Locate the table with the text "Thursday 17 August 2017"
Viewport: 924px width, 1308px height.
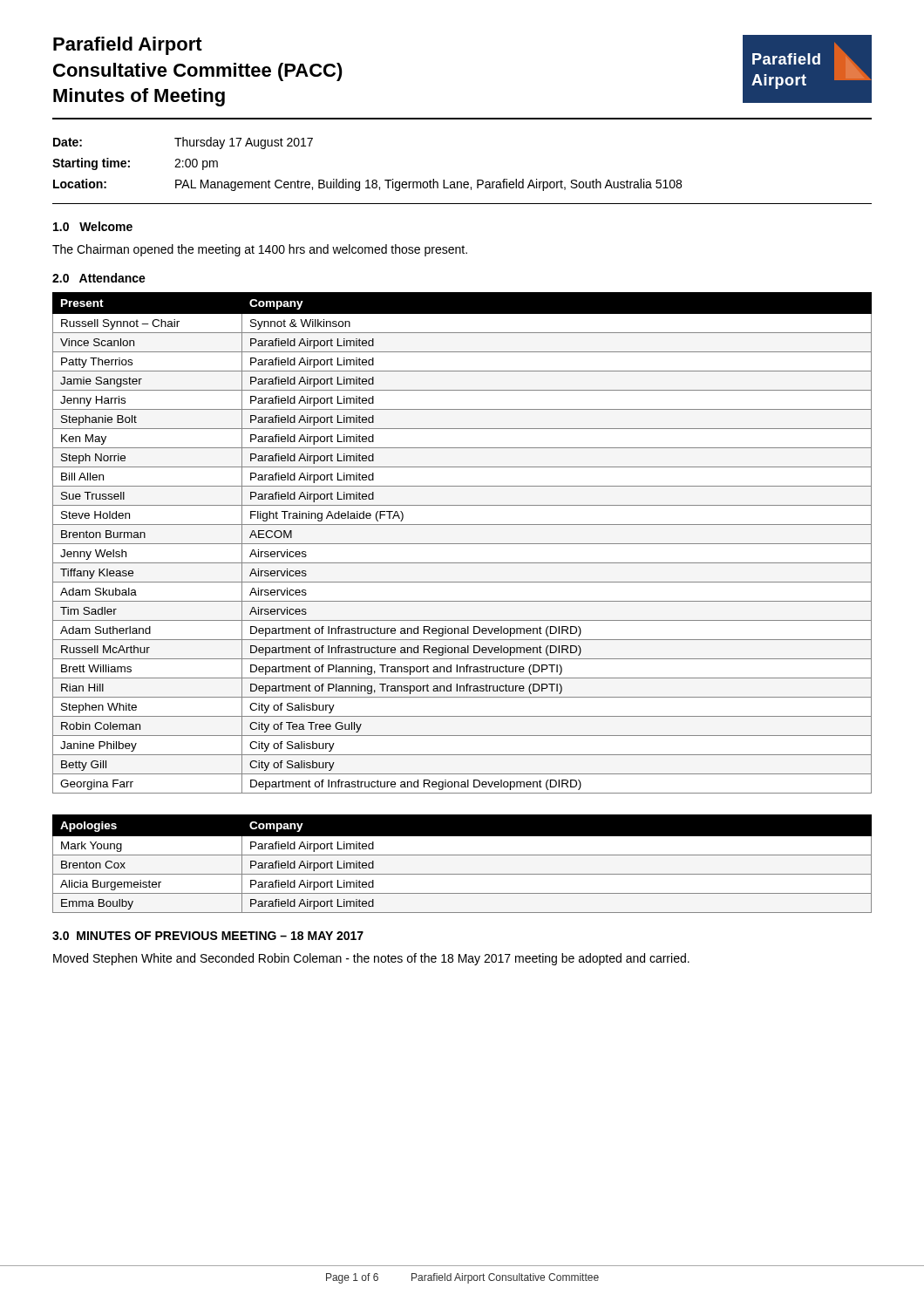[462, 163]
